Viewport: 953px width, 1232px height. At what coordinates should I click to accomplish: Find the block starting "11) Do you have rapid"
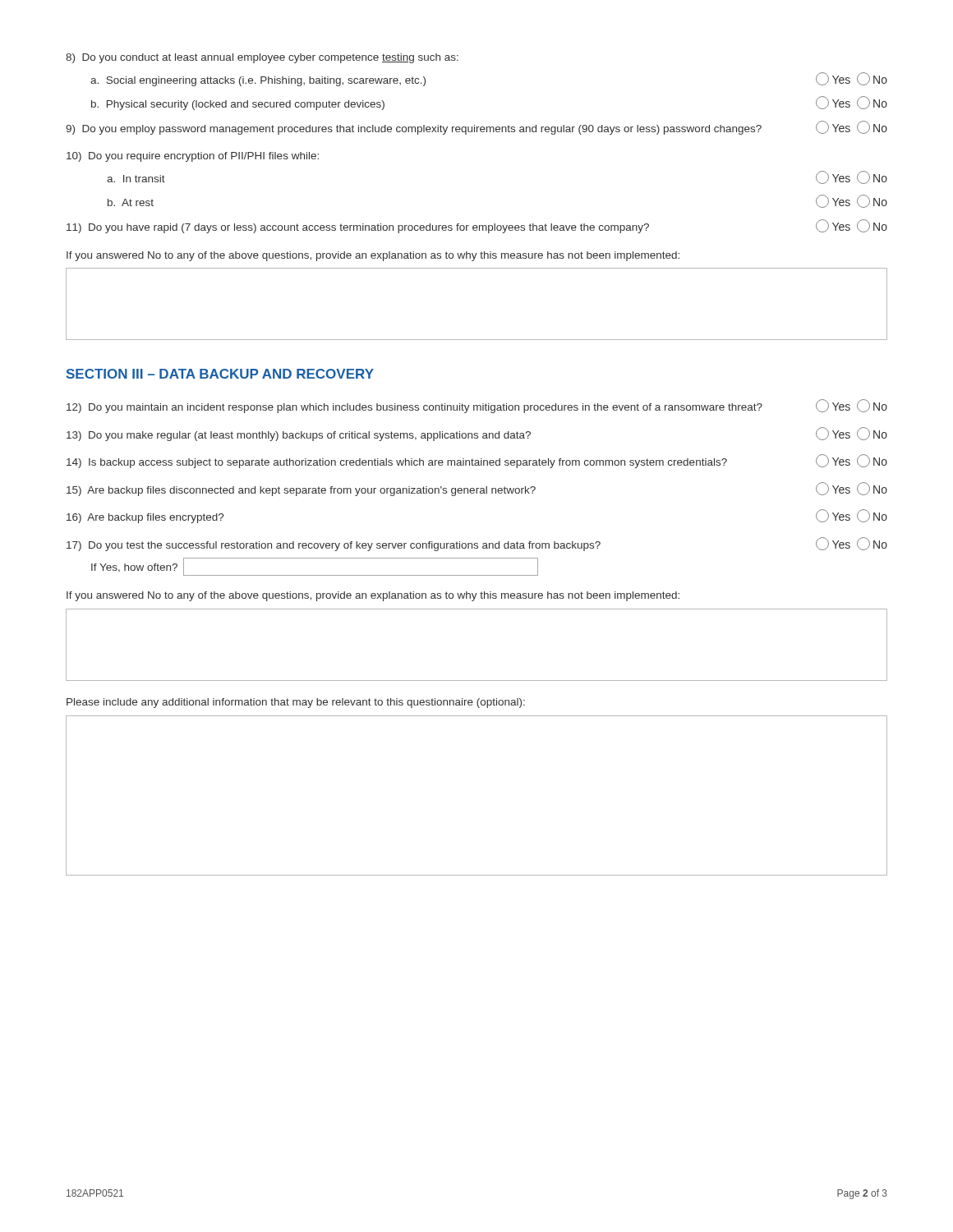pyautogui.click(x=476, y=227)
